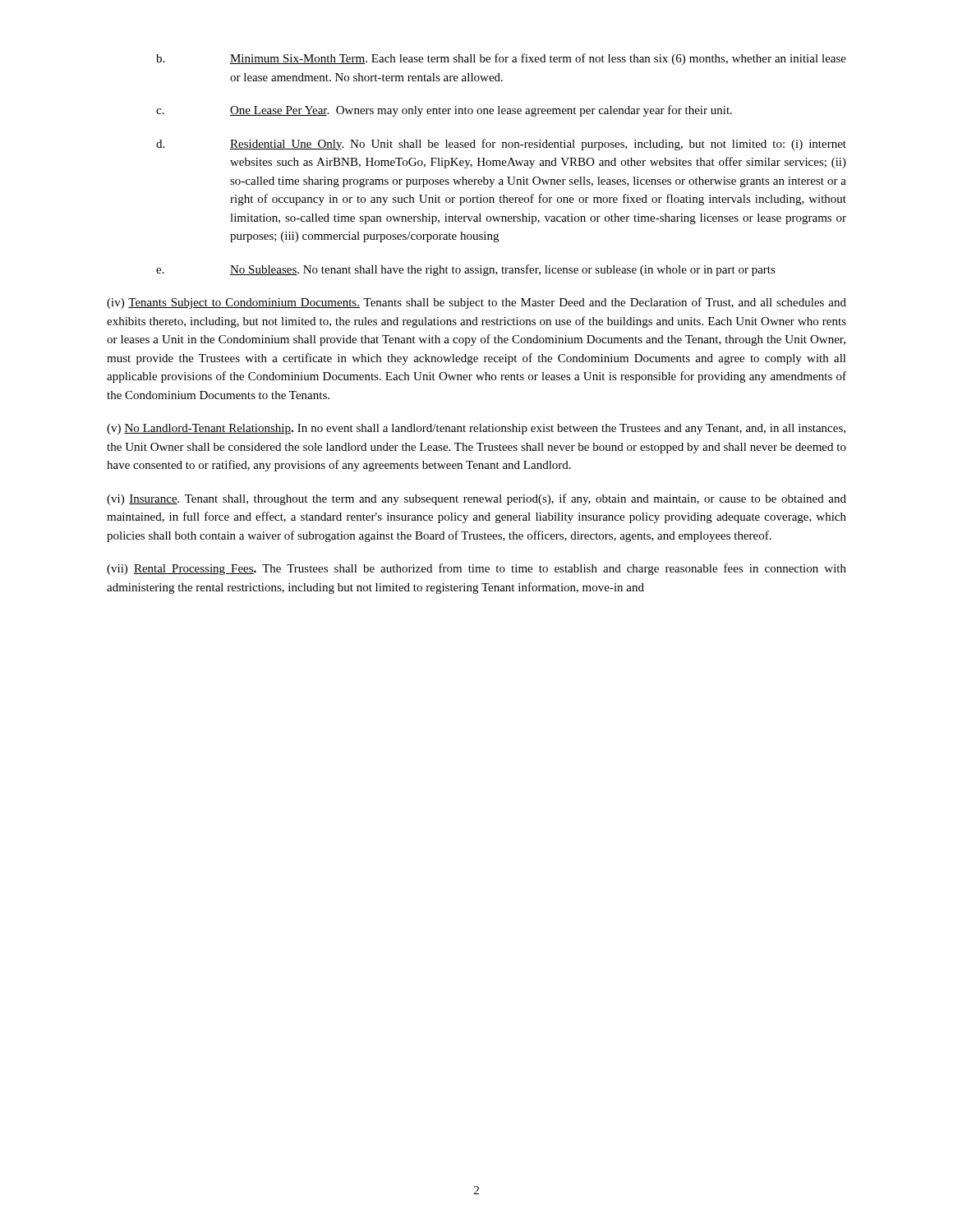Click on the text block that reads "(v) No Landlord-Tenant Relationship."
The width and height of the screenshot is (953, 1232).
click(x=476, y=446)
